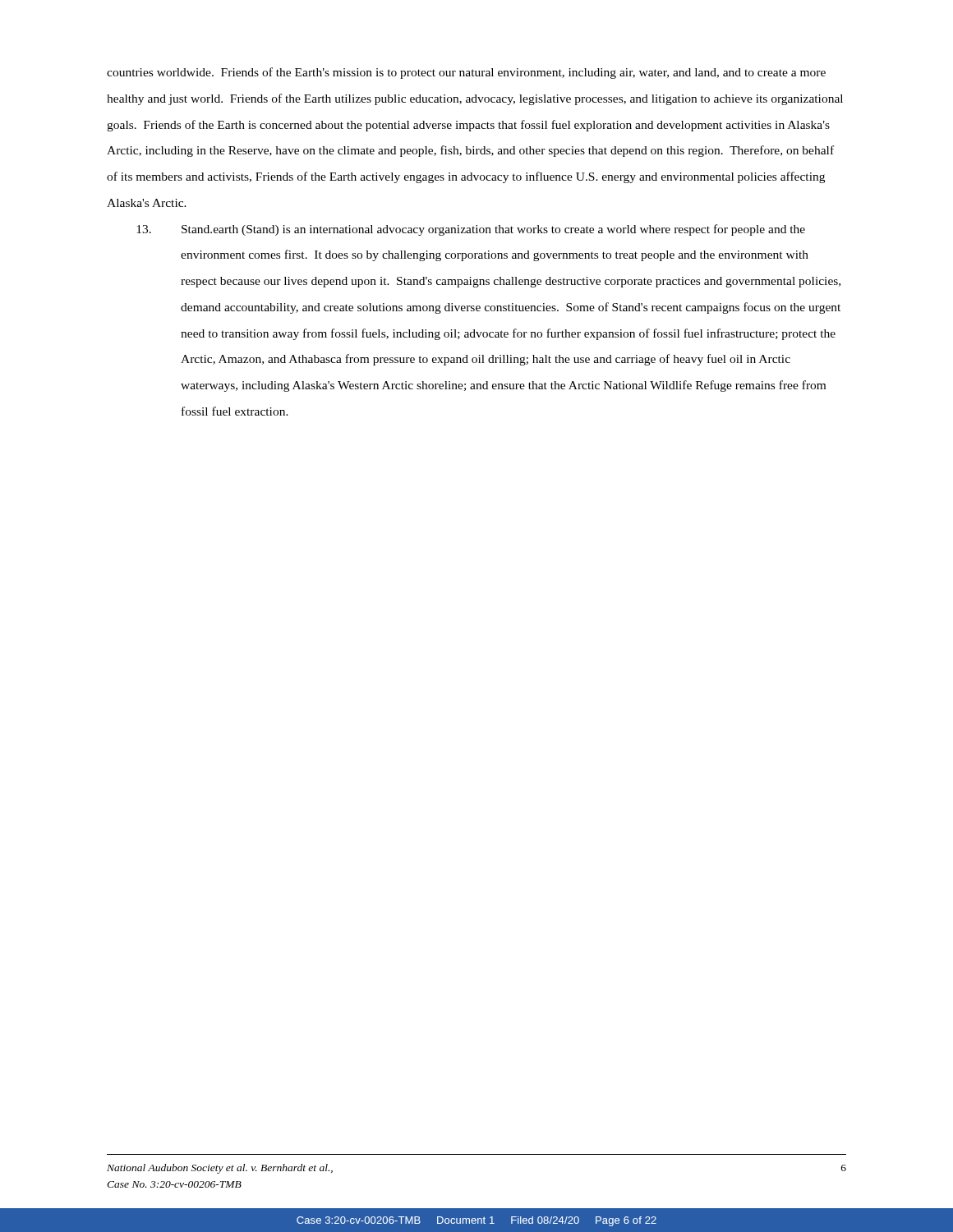Find the passage starting "Stand.earth (Stand) is an international advocacy organization that"

(476, 320)
